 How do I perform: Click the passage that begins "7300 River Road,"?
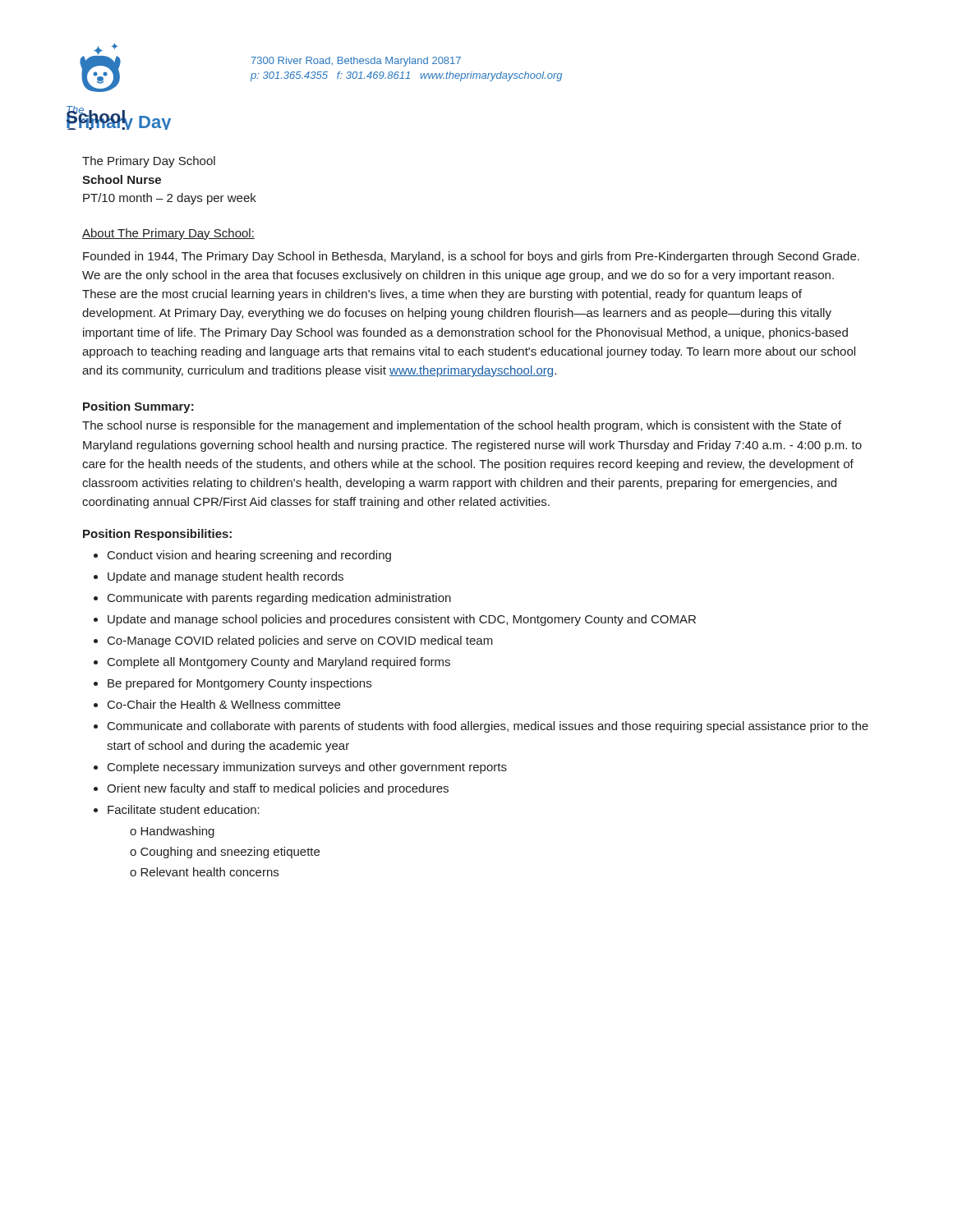pyautogui.click(x=356, y=62)
